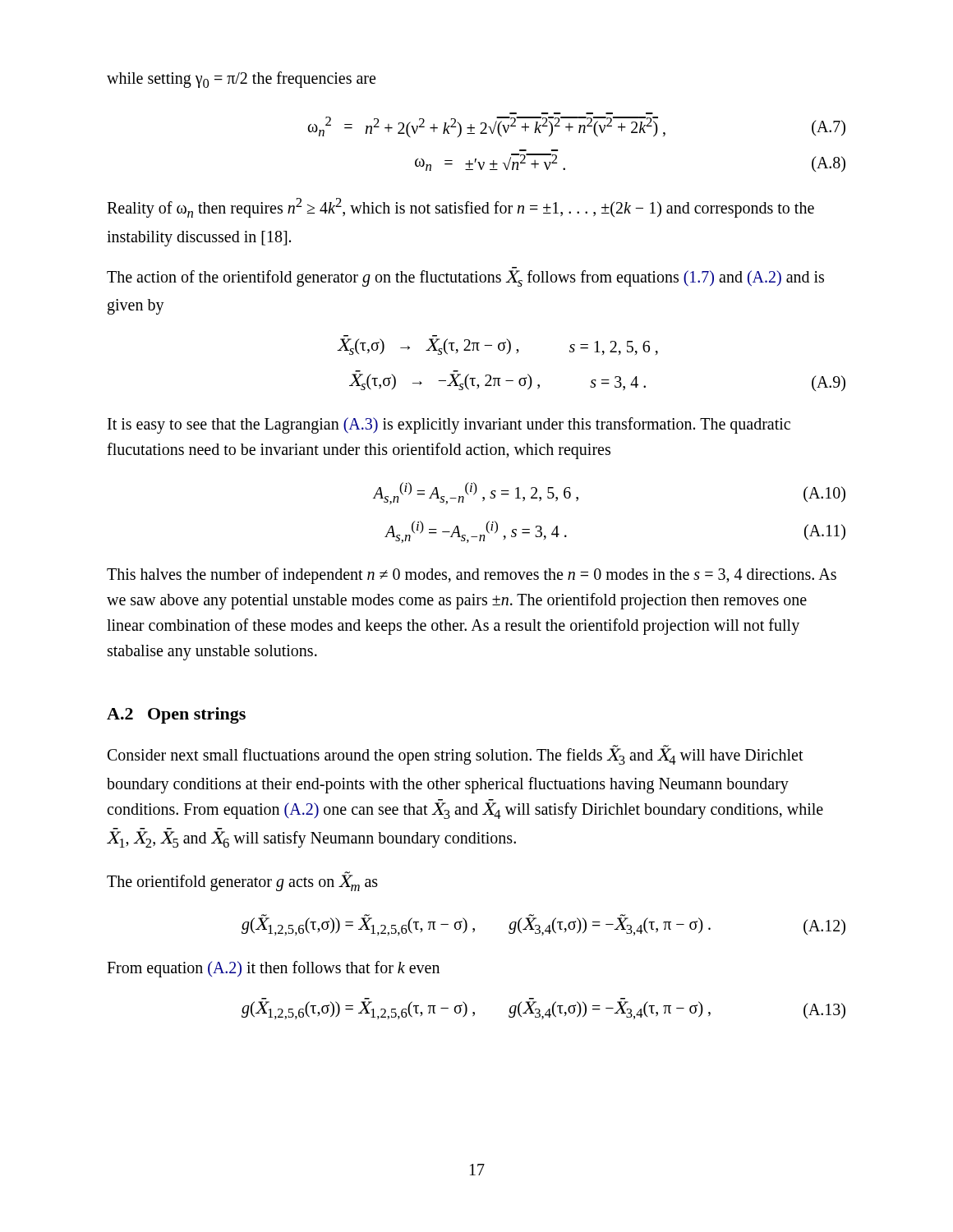Locate the formula that reads "As,n(i) = As,−n(i) , s = 1, 2,"

pyautogui.click(x=475, y=493)
